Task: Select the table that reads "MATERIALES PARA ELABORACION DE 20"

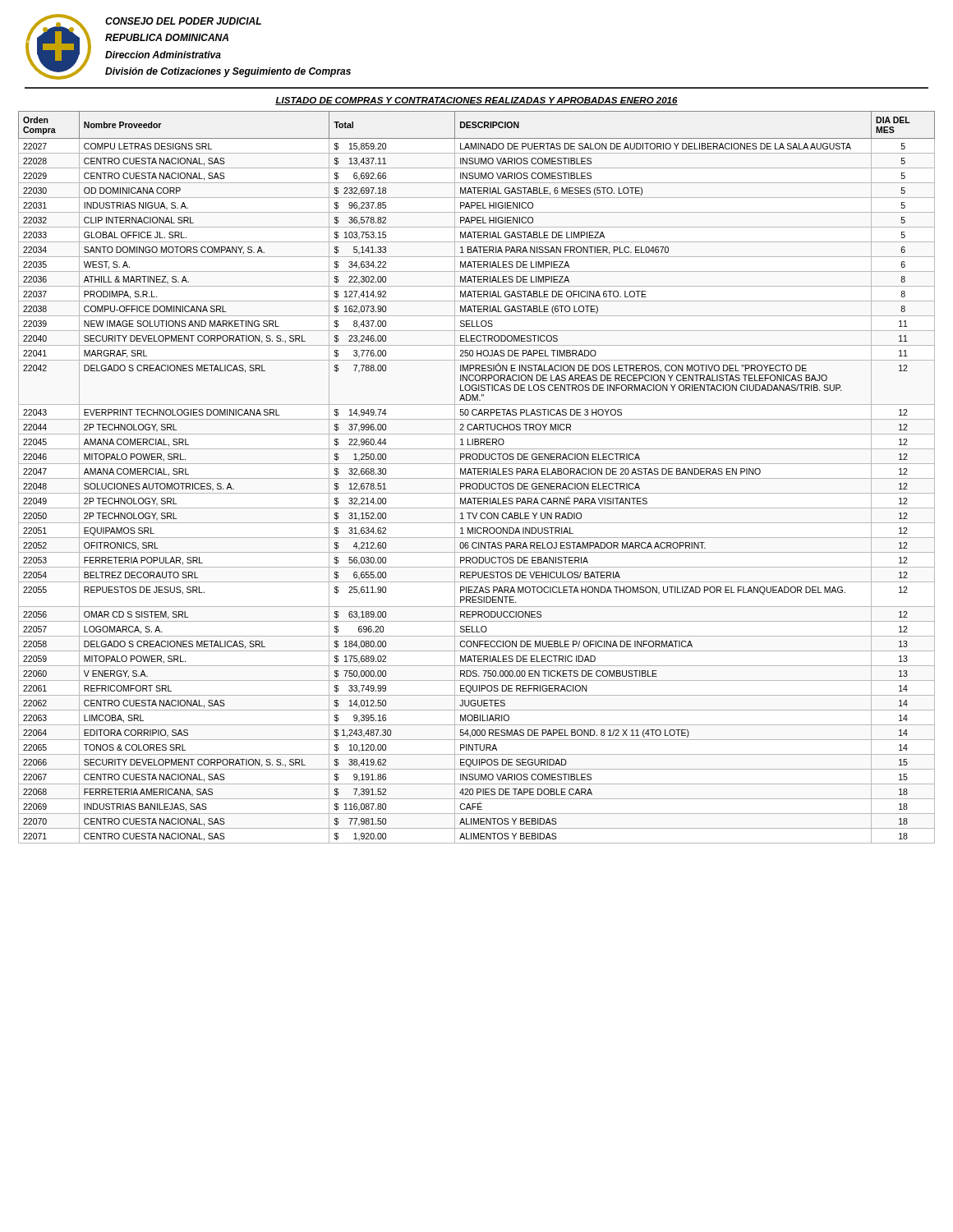Action: point(476,477)
